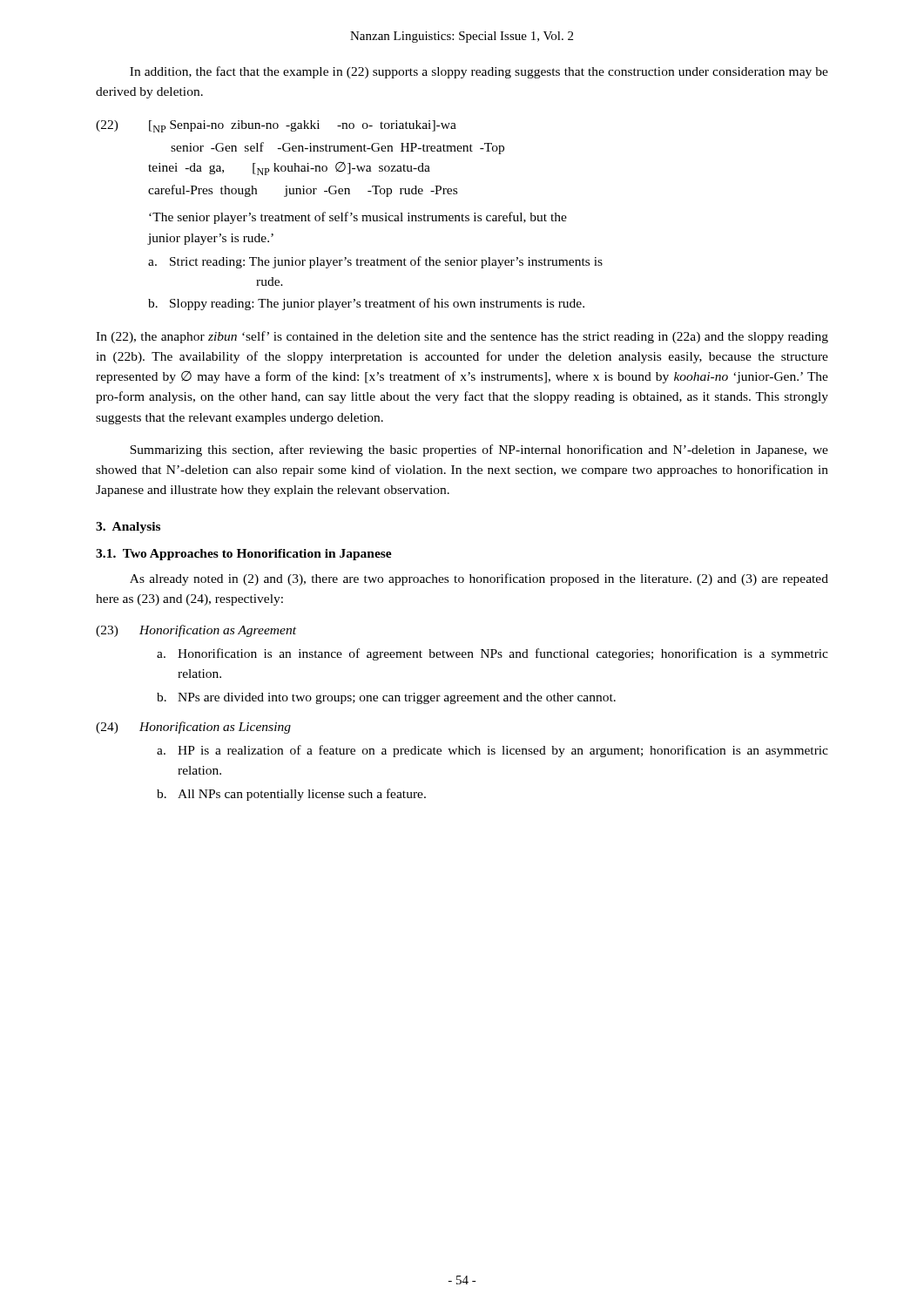Click on the text with the text "(23) Honorification as Agreement"
The image size is (924, 1307).
[x=196, y=629]
